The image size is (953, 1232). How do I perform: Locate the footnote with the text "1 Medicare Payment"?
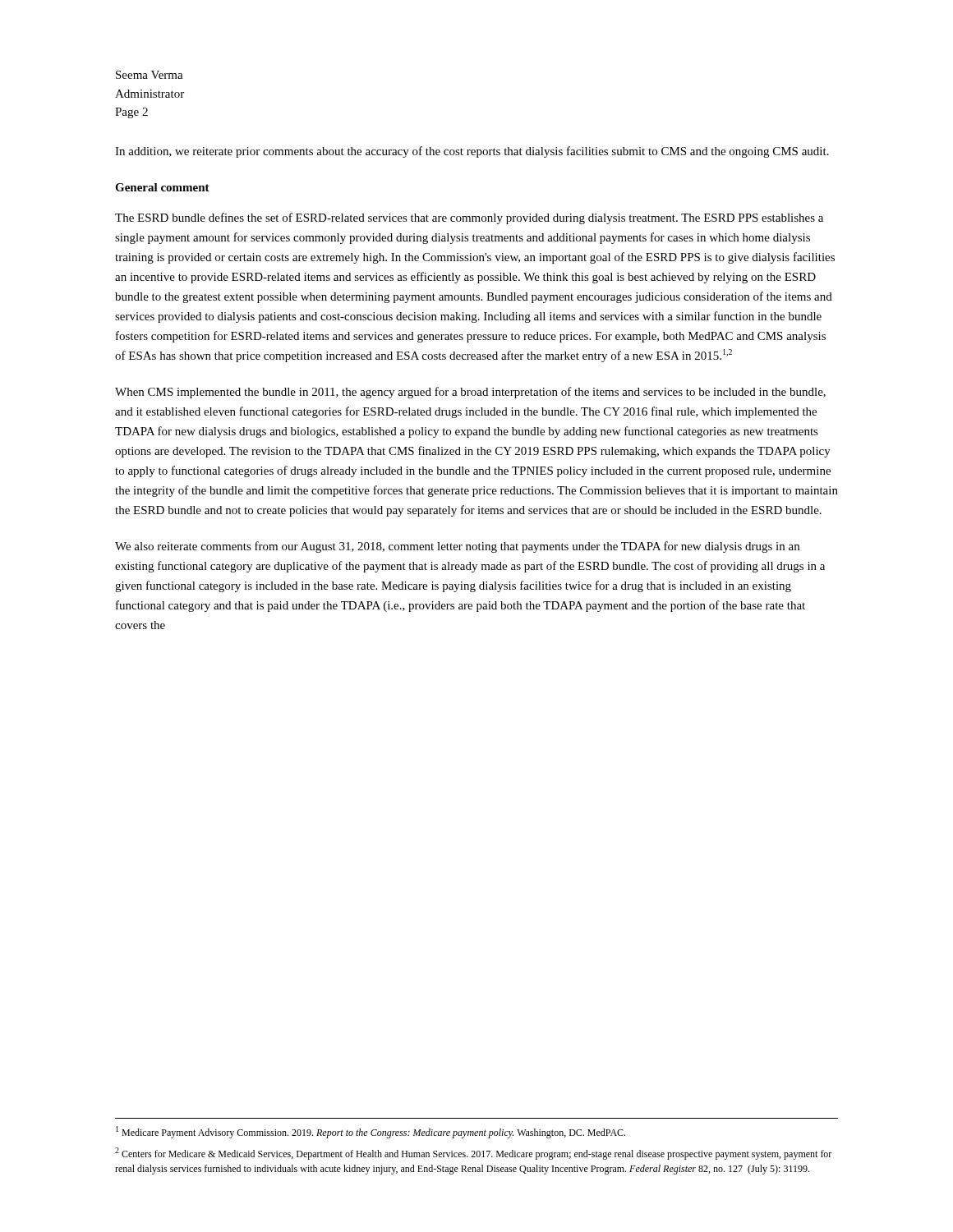(x=371, y=1132)
